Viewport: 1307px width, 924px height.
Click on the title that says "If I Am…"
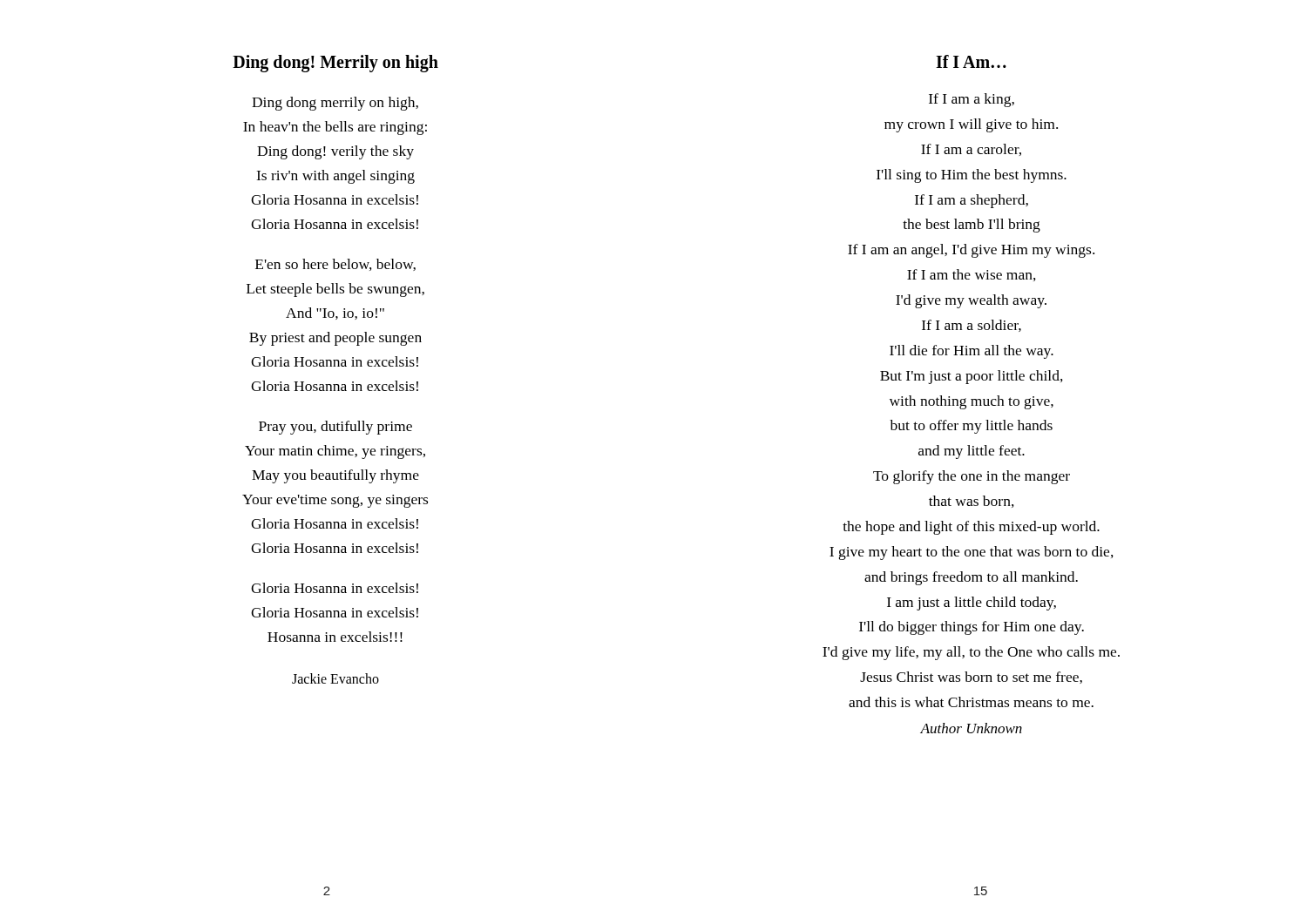coord(971,62)
